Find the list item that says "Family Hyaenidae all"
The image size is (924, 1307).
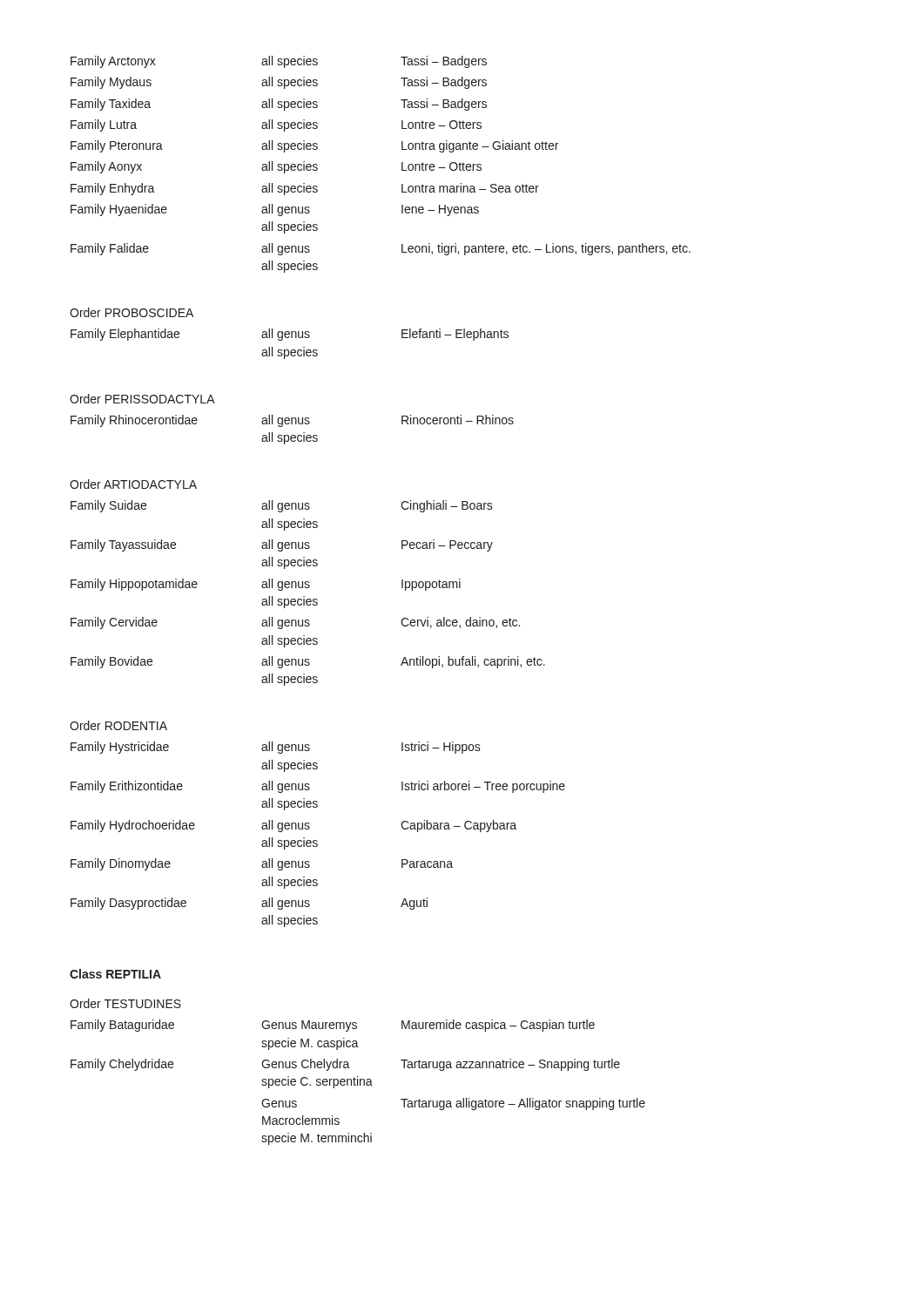tap(462, 218)
